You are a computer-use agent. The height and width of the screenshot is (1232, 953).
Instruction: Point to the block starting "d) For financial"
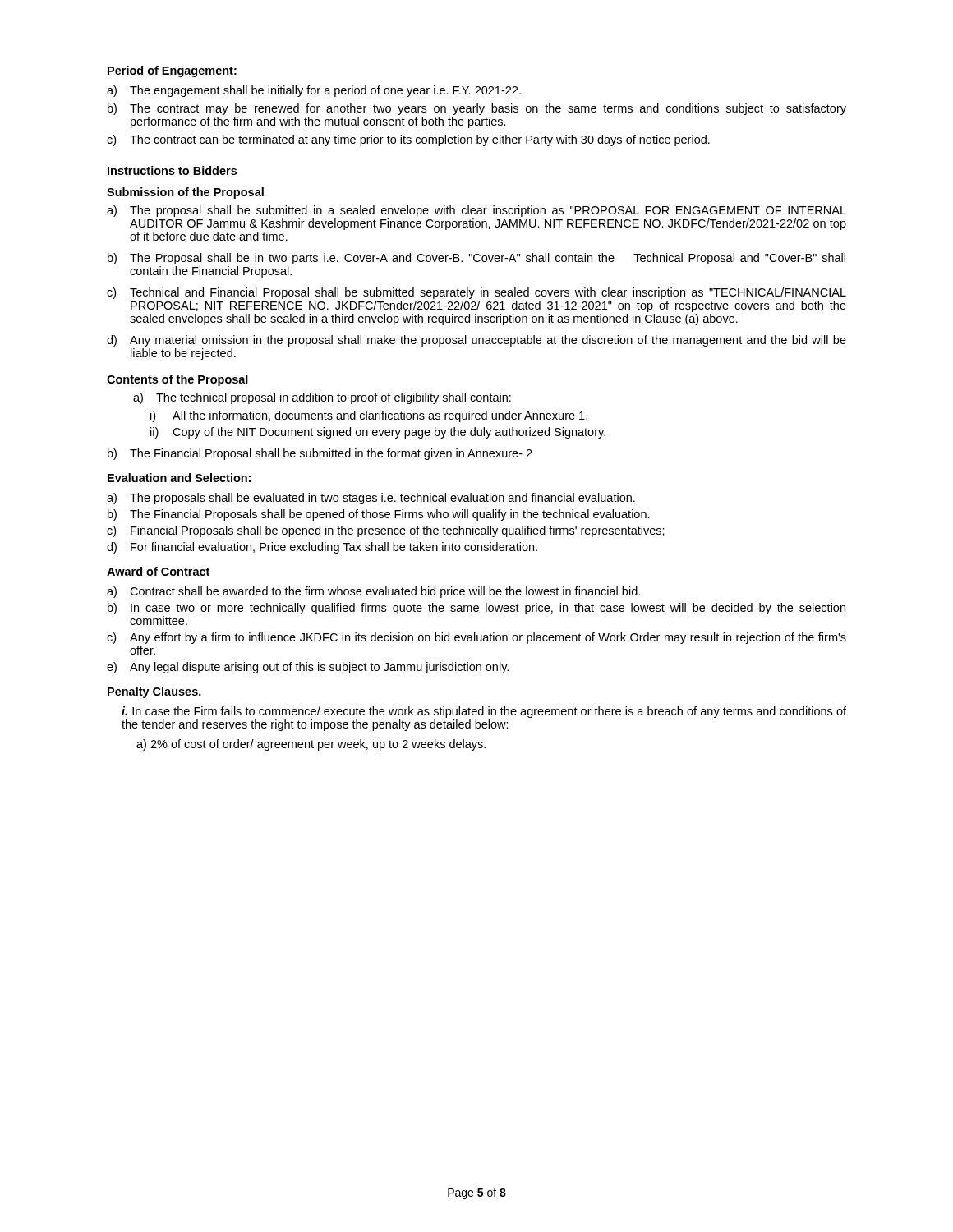pyautogui.click(x=476, y=547)
